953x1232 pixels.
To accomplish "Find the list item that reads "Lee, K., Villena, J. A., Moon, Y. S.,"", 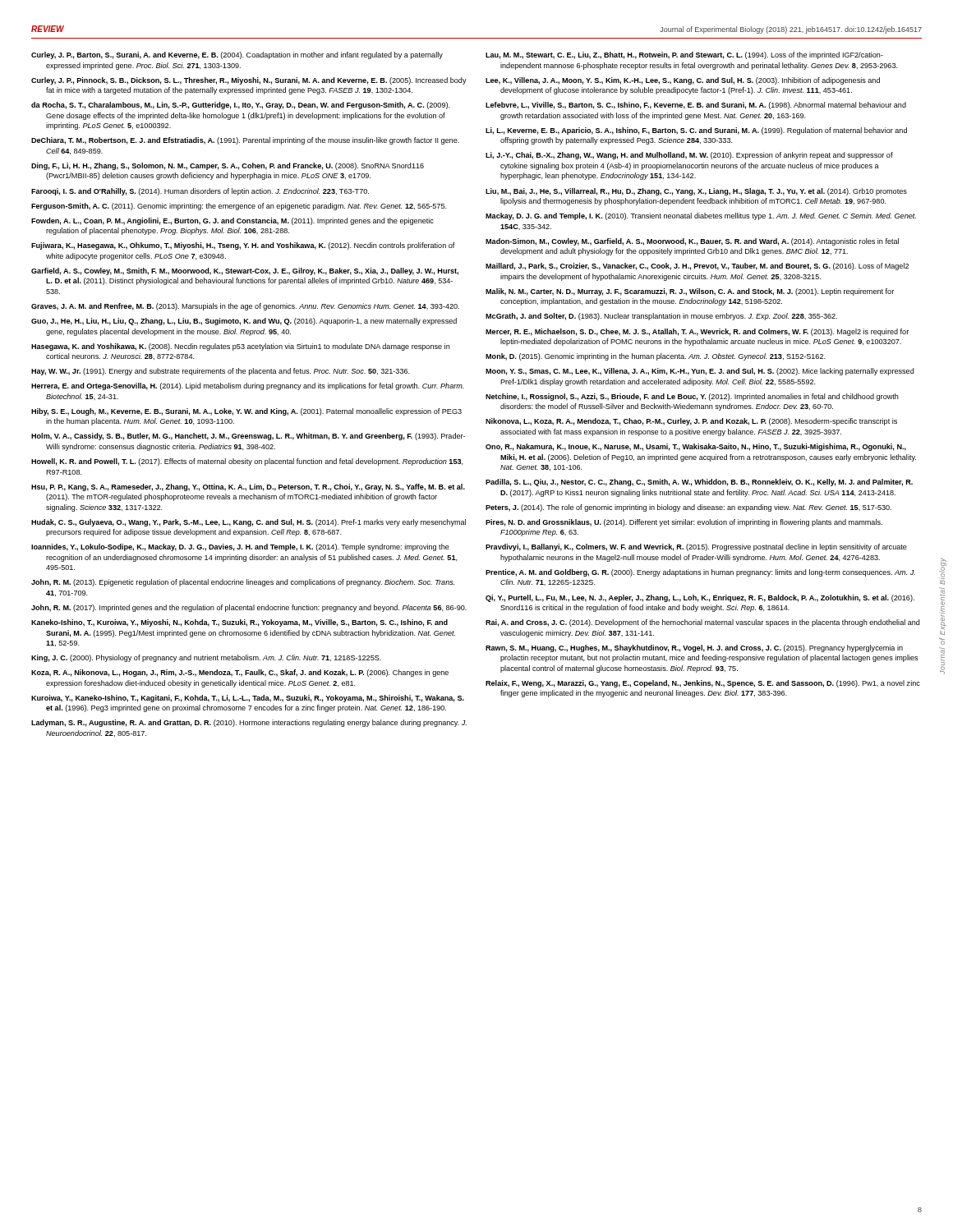I will (683, 85).
